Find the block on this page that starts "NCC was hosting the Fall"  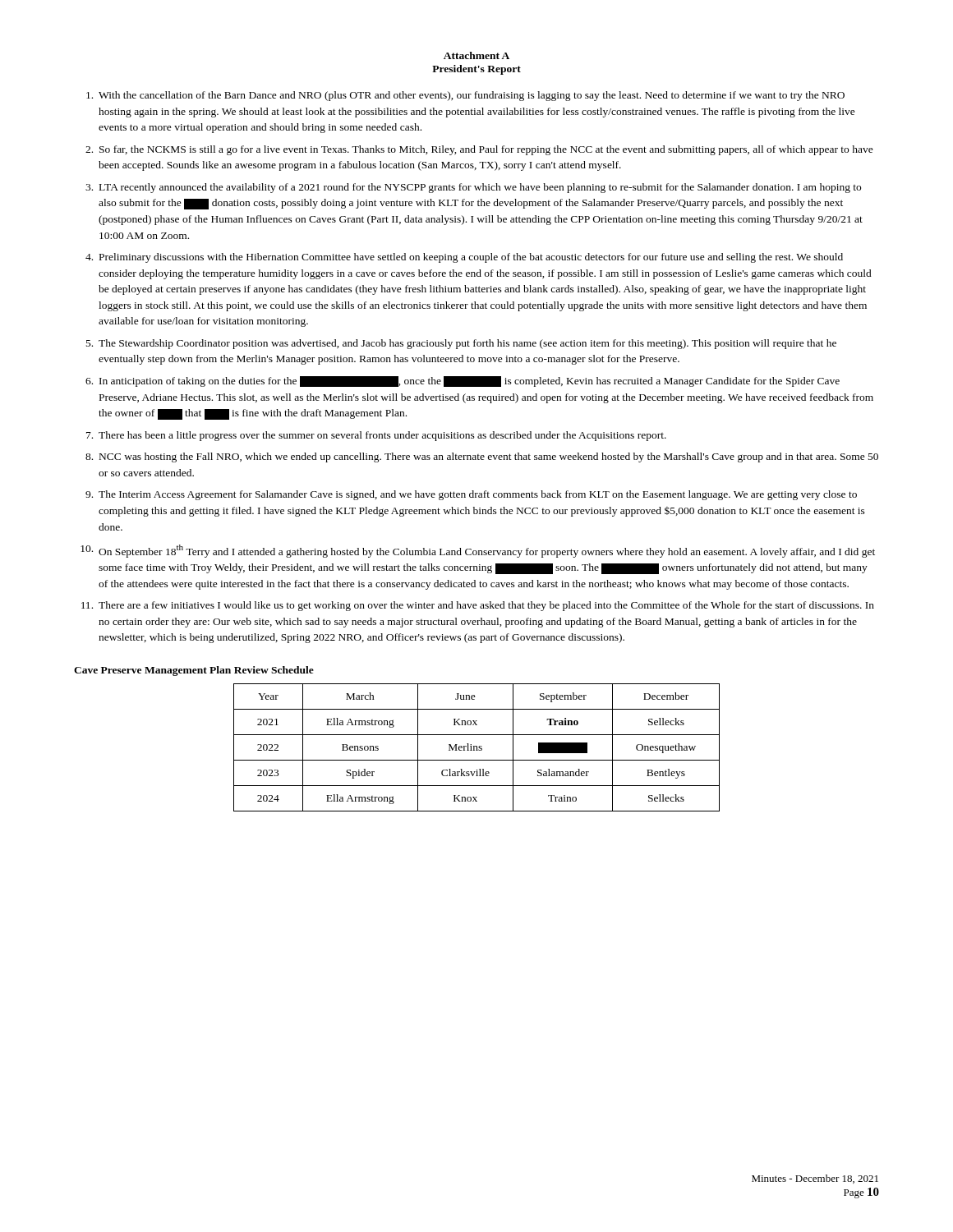pos(489,465)
